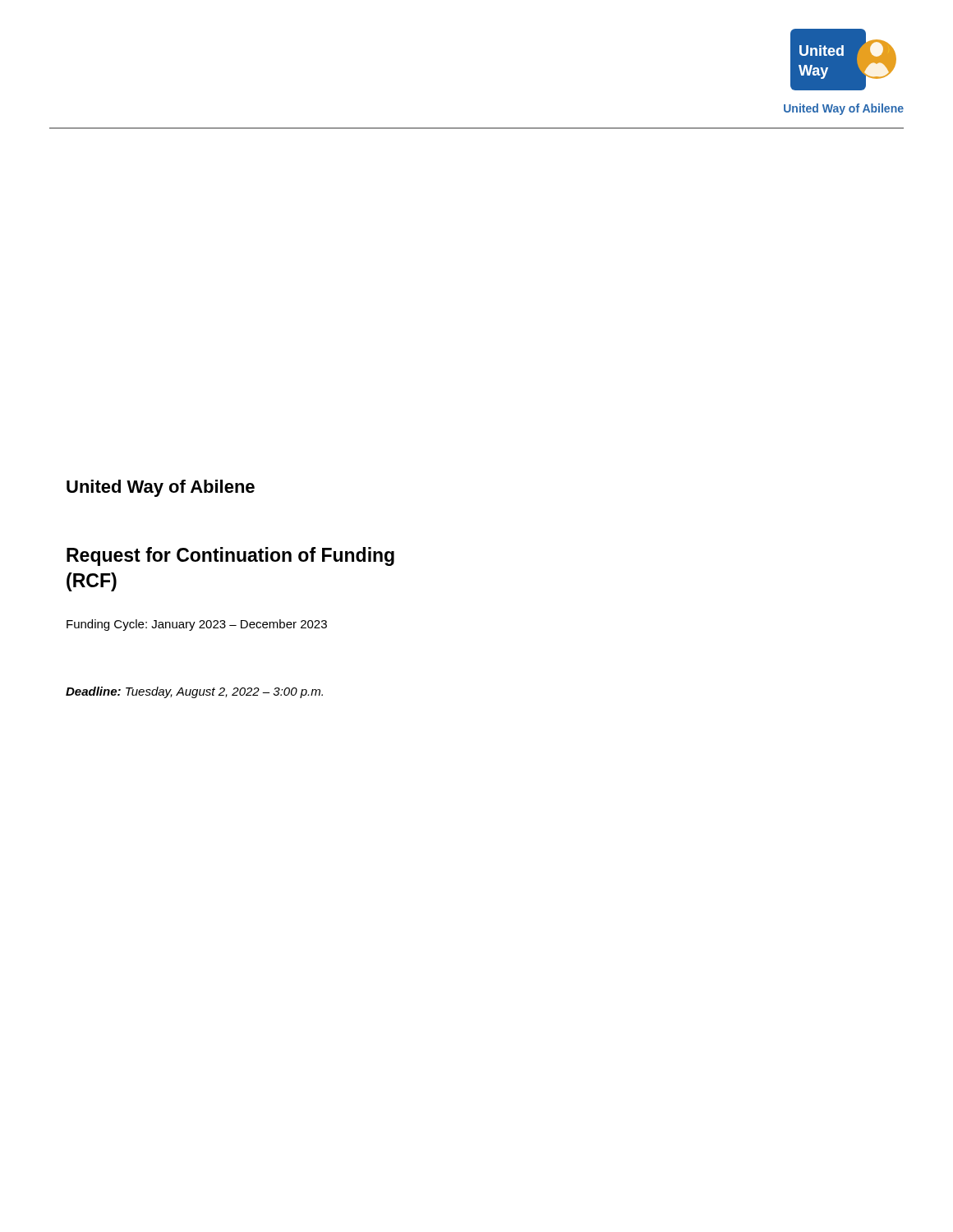Locate the logo
Viewport: 953px width, 1232px height.
point(843,70)
